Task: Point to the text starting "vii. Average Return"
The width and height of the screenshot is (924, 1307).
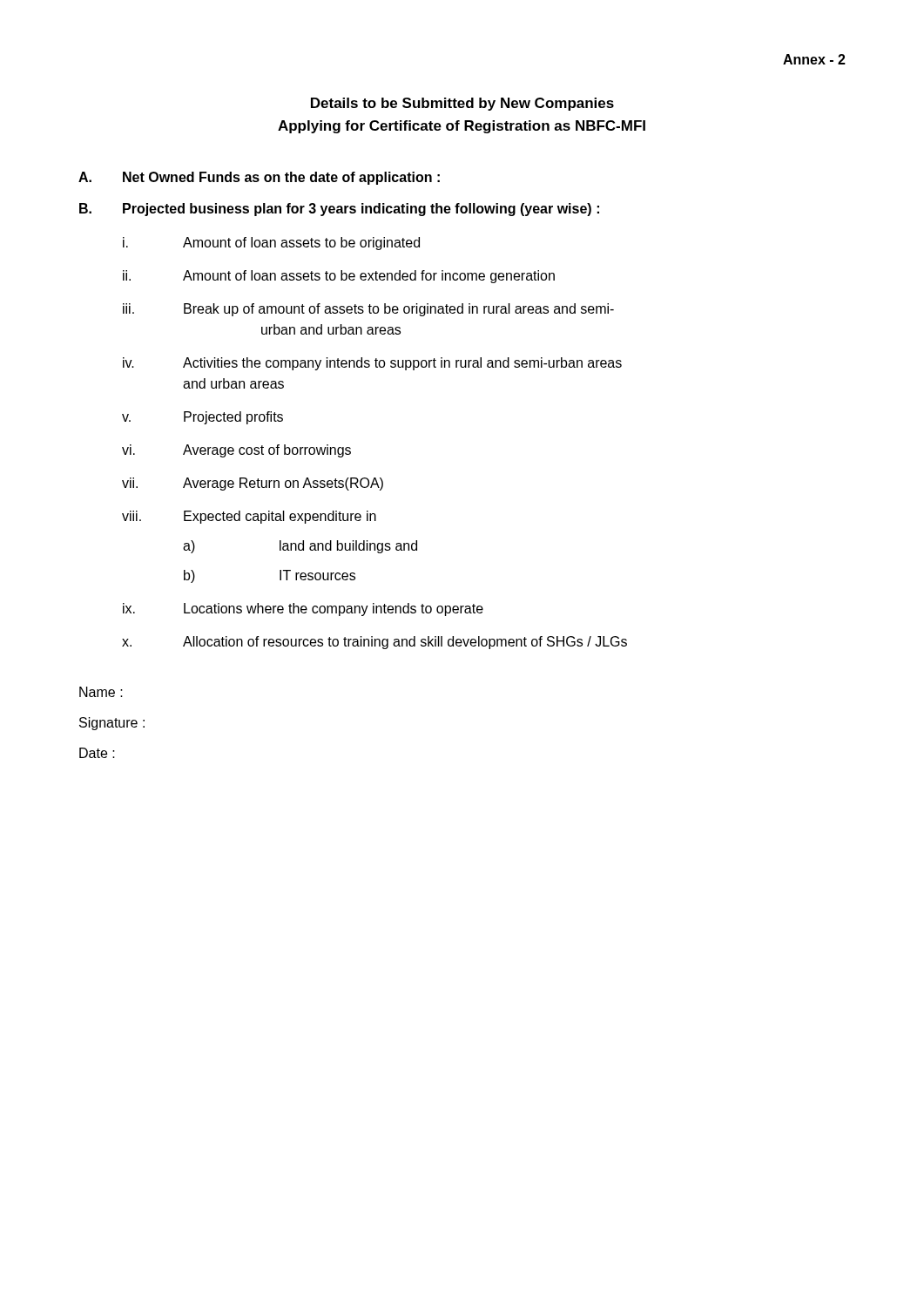Action: (231, 483)
